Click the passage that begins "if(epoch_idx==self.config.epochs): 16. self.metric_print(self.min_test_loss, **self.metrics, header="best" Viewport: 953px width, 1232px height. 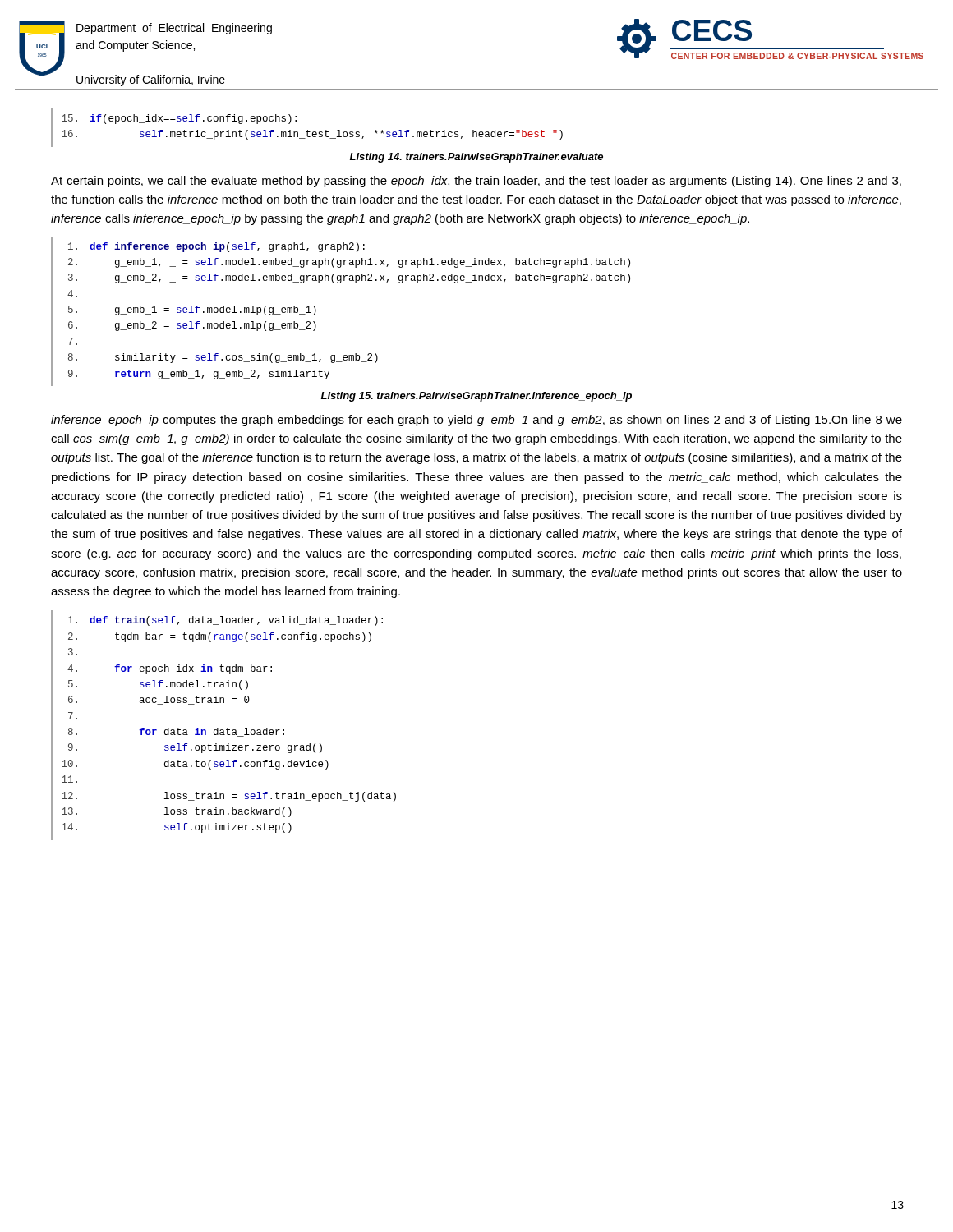coord(478,128)
